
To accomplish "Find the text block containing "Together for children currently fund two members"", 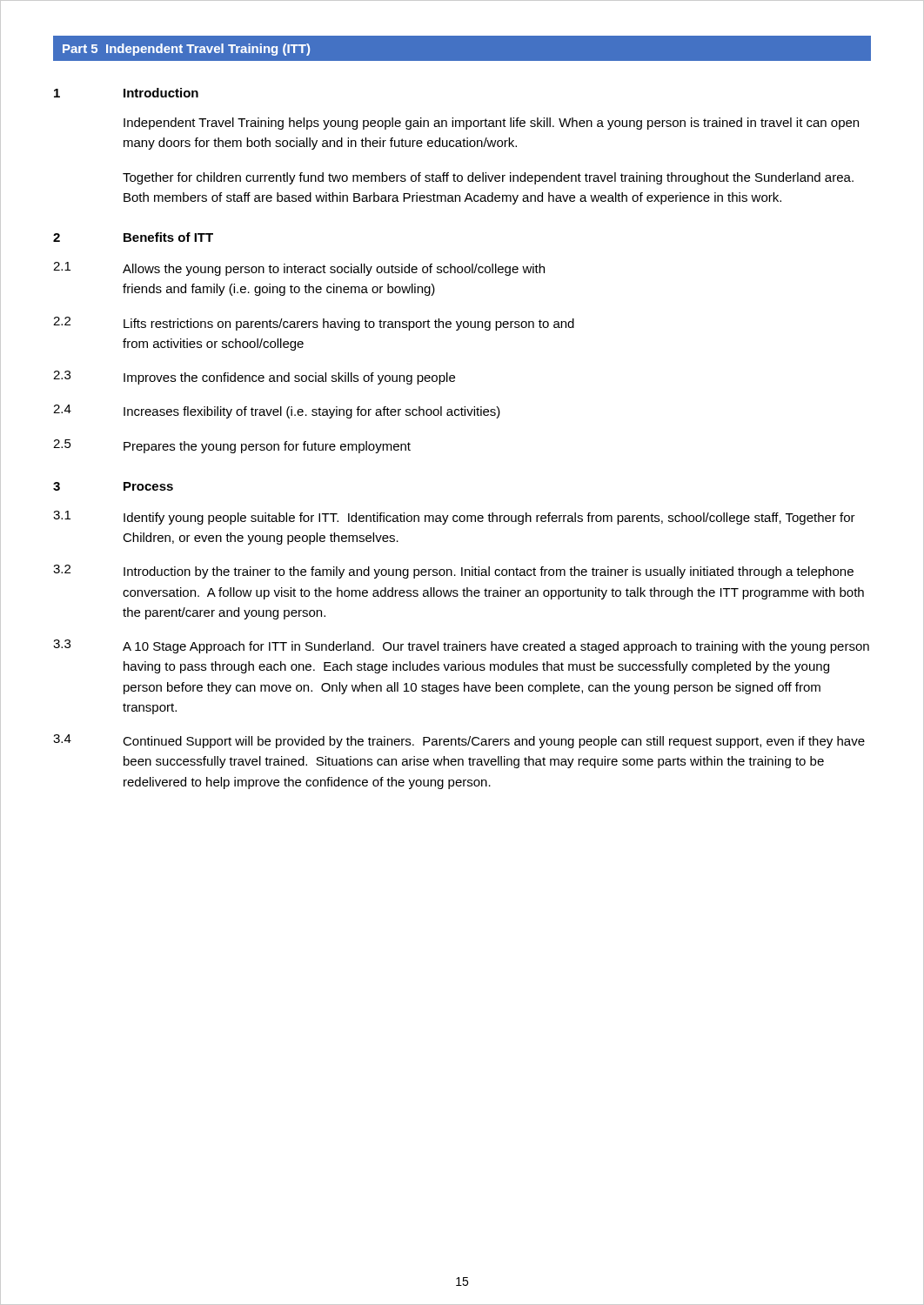I will click(490, 187).
